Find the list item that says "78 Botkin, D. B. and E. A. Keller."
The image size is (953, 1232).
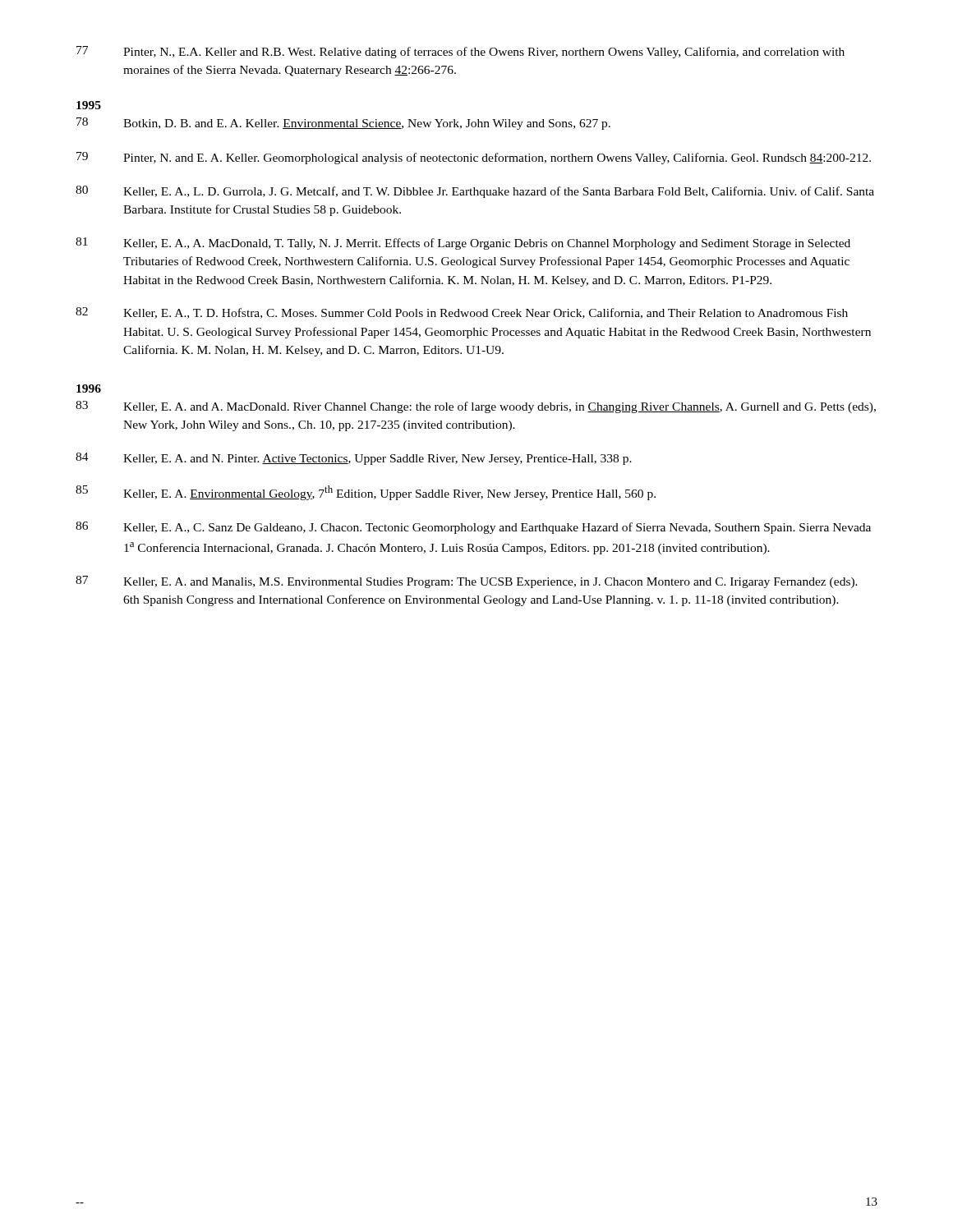tap(476, 123)
